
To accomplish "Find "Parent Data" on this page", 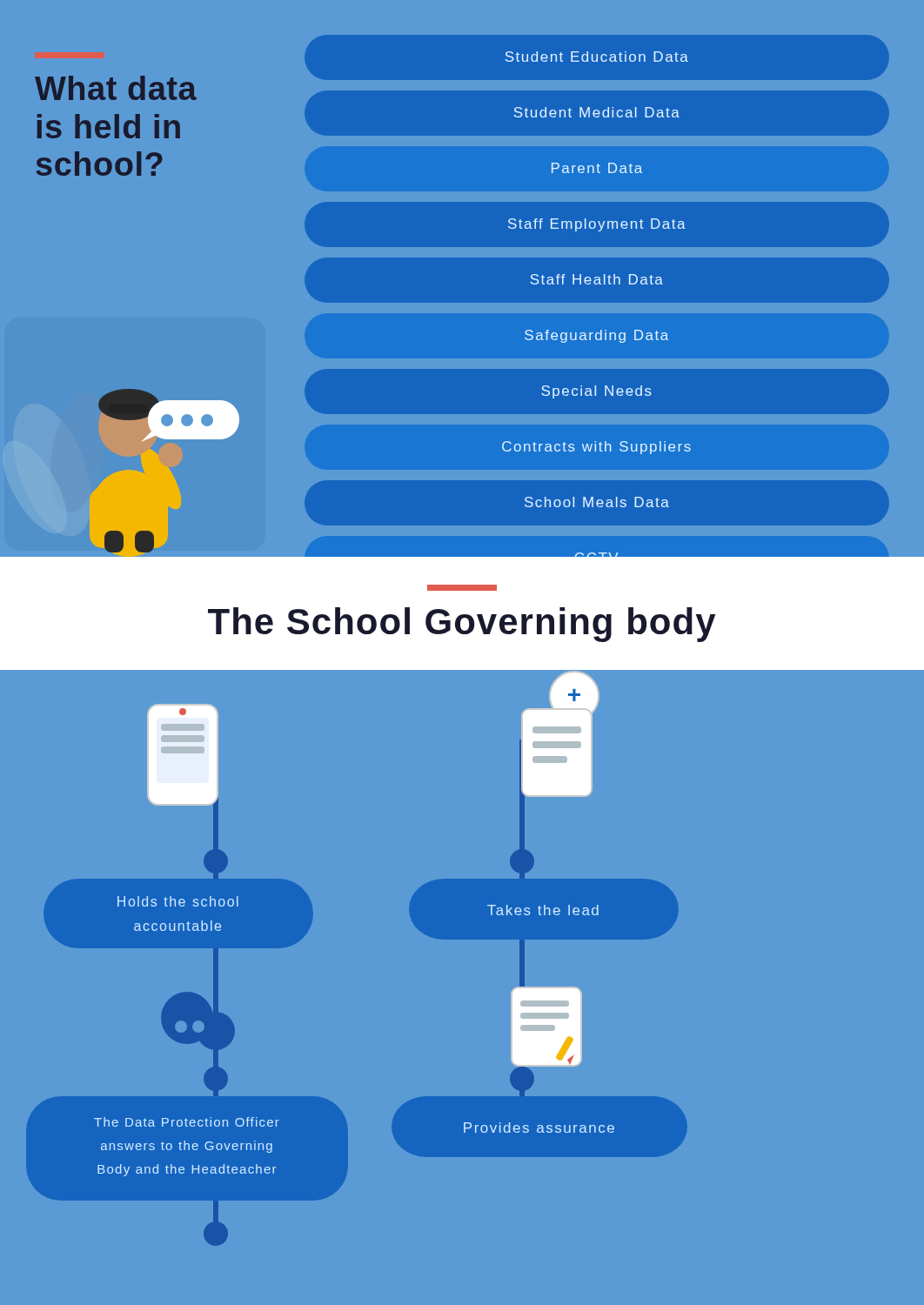I will tap(597, 168).
